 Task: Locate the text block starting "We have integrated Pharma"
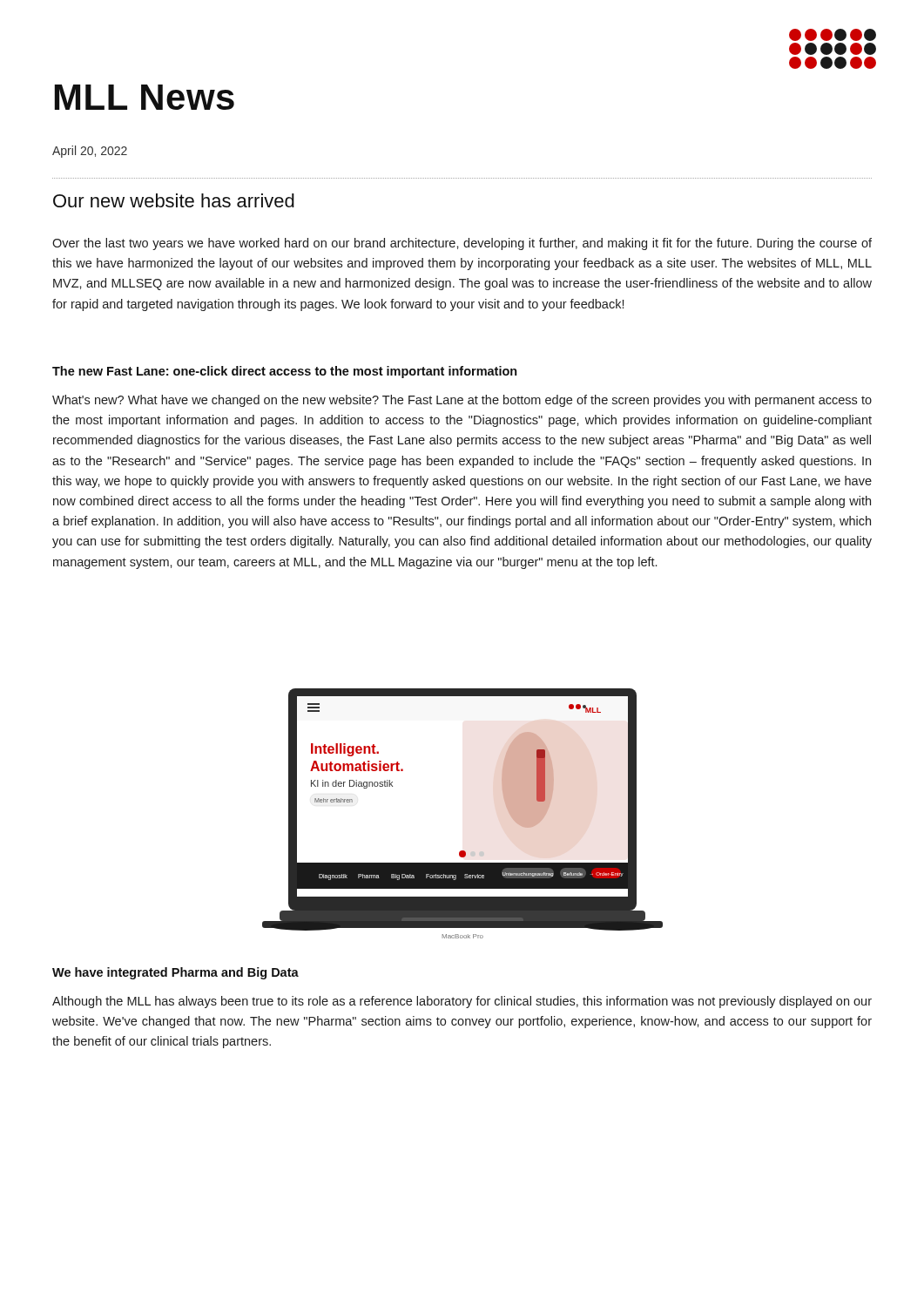tap(175, 972)
